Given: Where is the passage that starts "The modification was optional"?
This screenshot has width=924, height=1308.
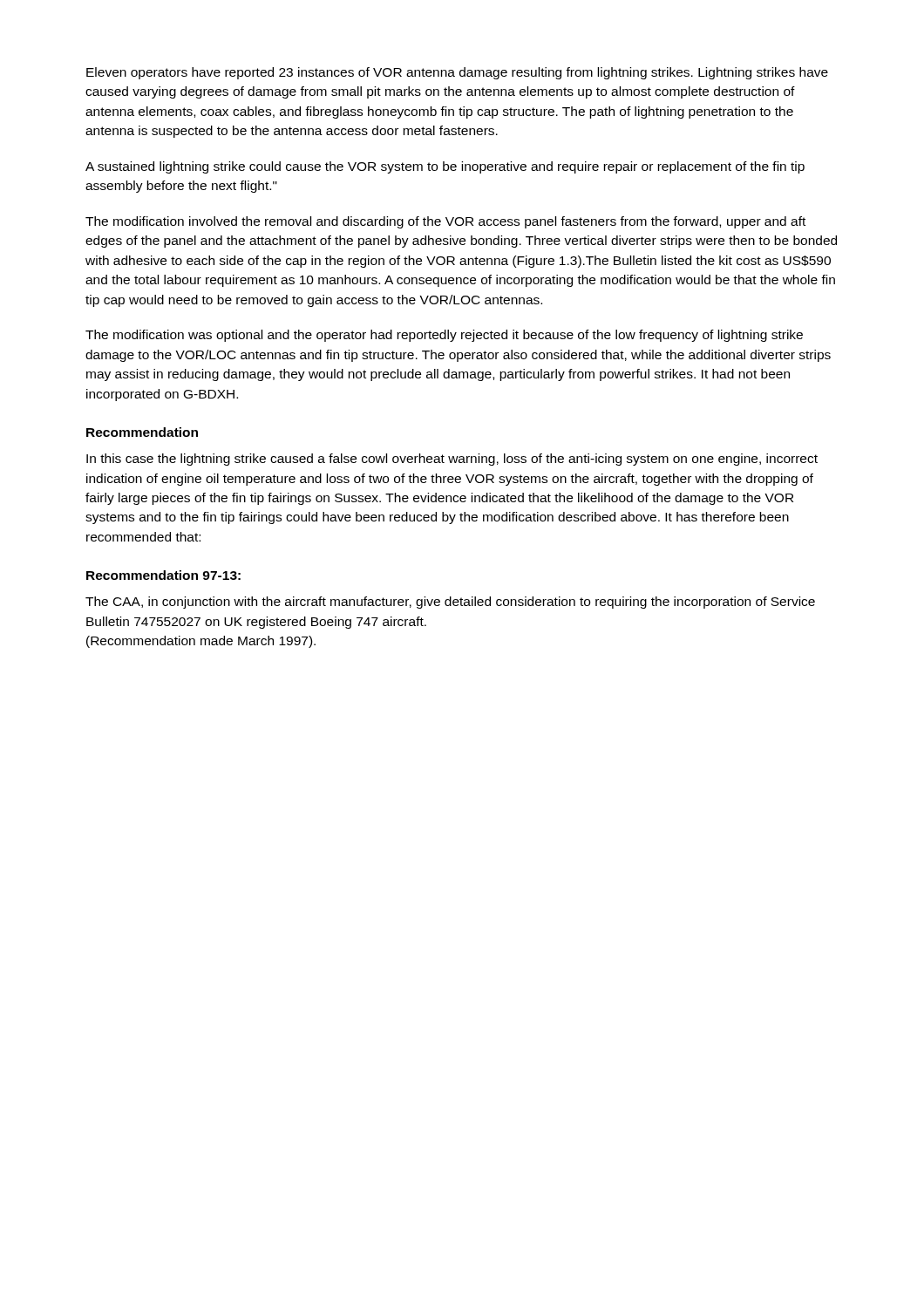Looking at the screenshot, I should 458,364.
